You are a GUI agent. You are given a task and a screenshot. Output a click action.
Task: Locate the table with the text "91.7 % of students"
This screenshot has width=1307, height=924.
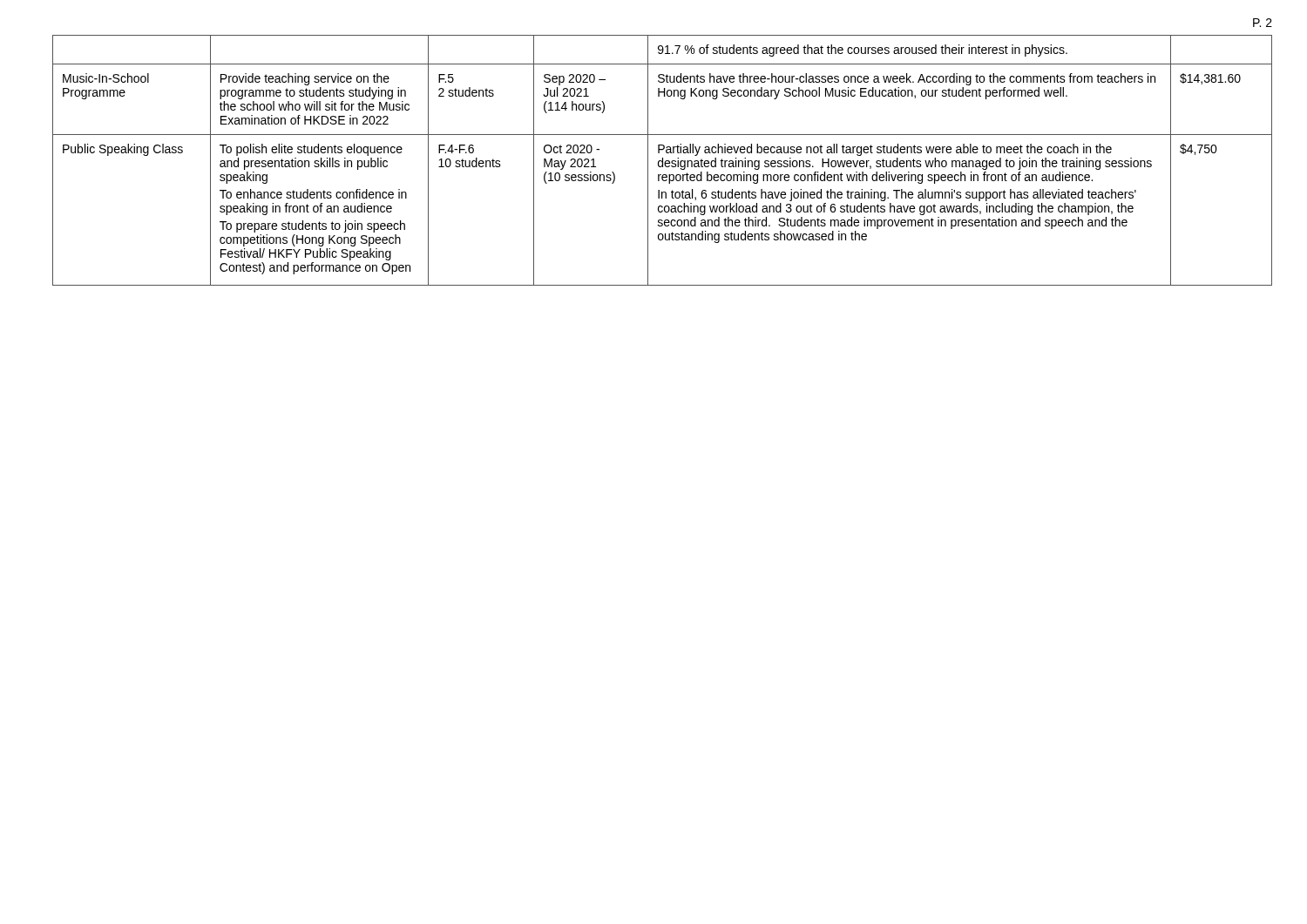click(x=662, y=160)
